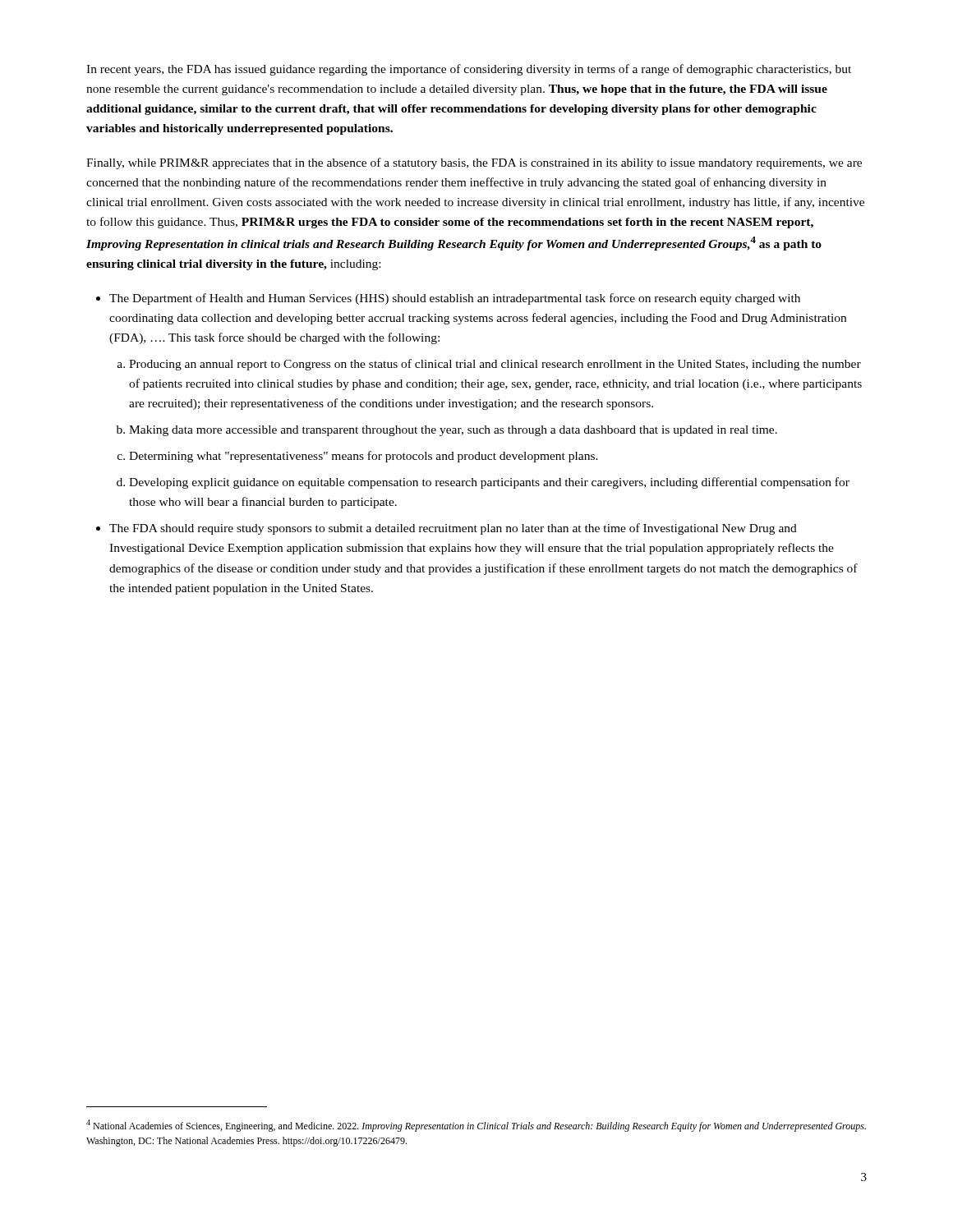Image resolution: width=953 pixels, height=1232 pixels.
Task: Click on the passage starting "In recent years, the FDA has"
Action: (x=469, y=98)
